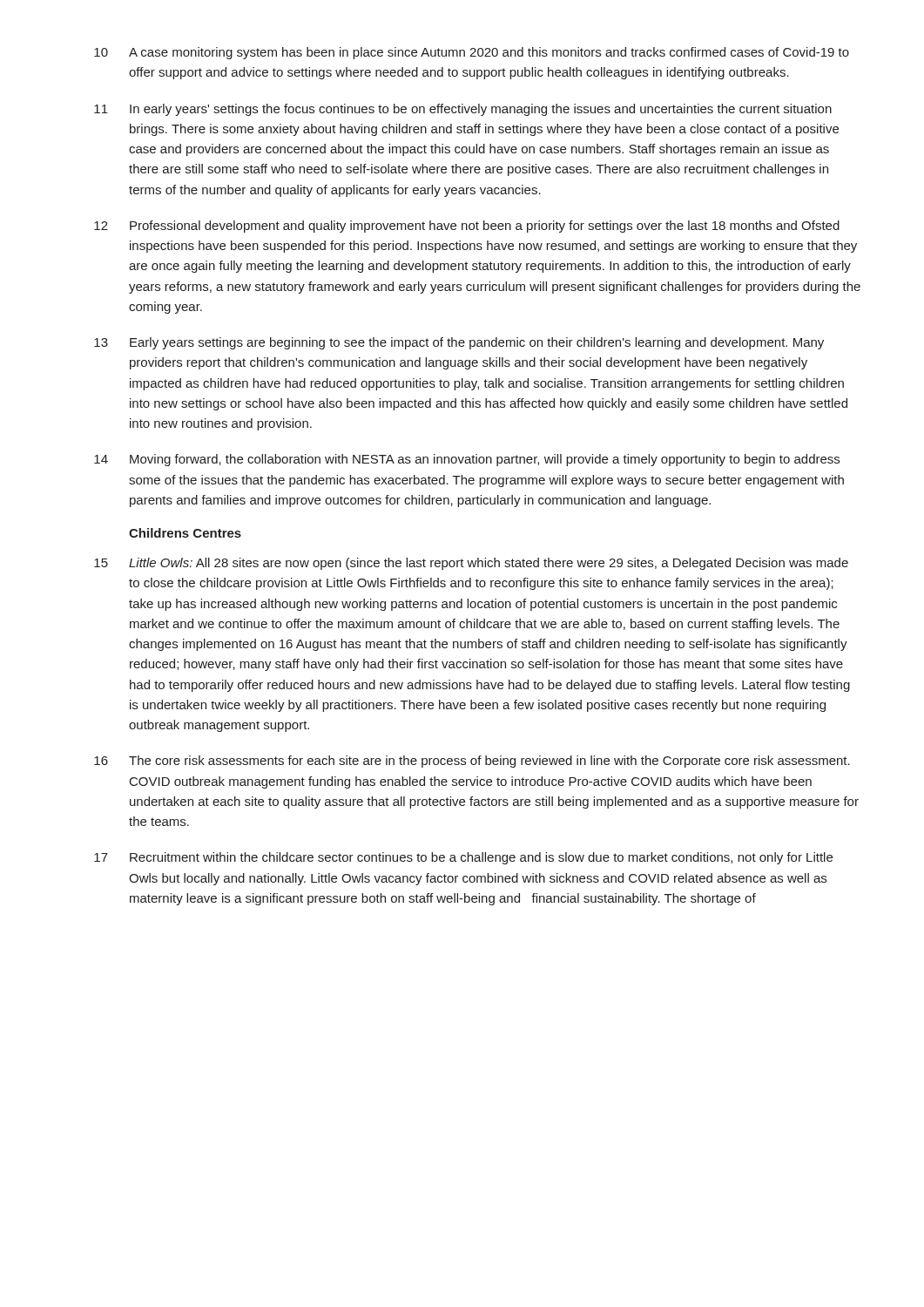Screen dimensions: 1307x924
Task: Navigate to the element starting "17 Recruitment within the childcare"
Action: 462,878
